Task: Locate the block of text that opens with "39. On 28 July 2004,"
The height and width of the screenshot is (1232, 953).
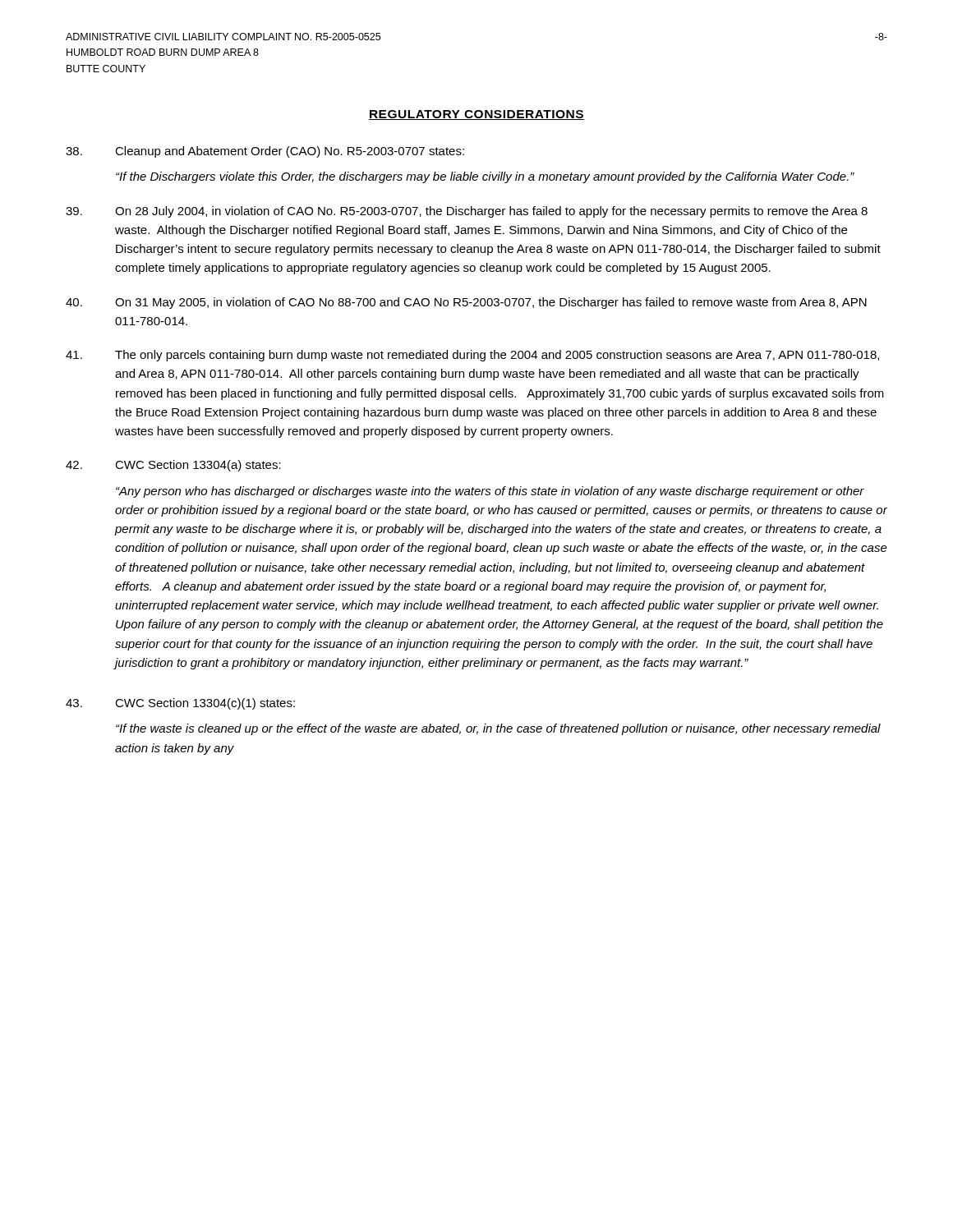Action: [x=476, y=239]
